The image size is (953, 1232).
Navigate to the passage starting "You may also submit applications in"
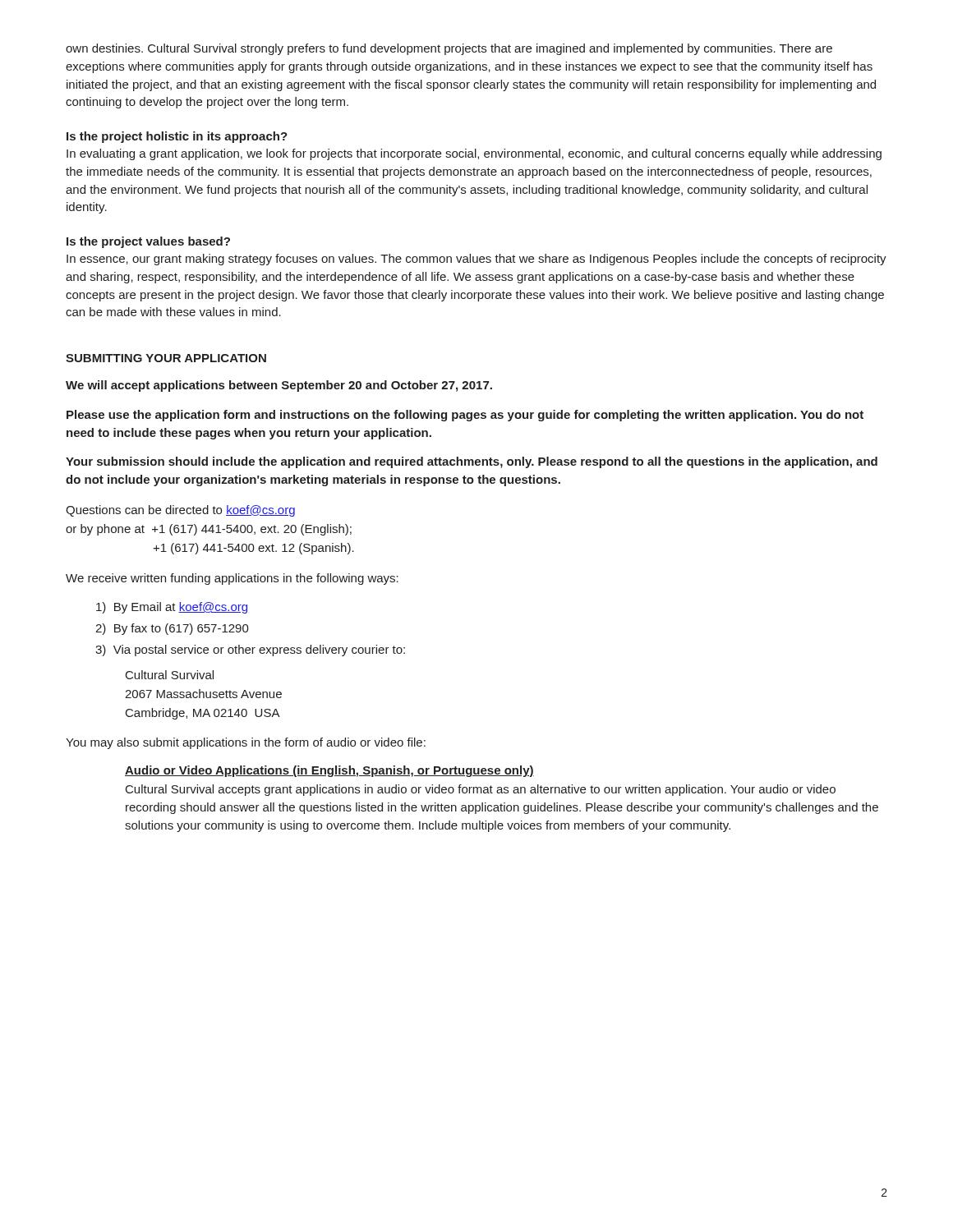(246, 742)
